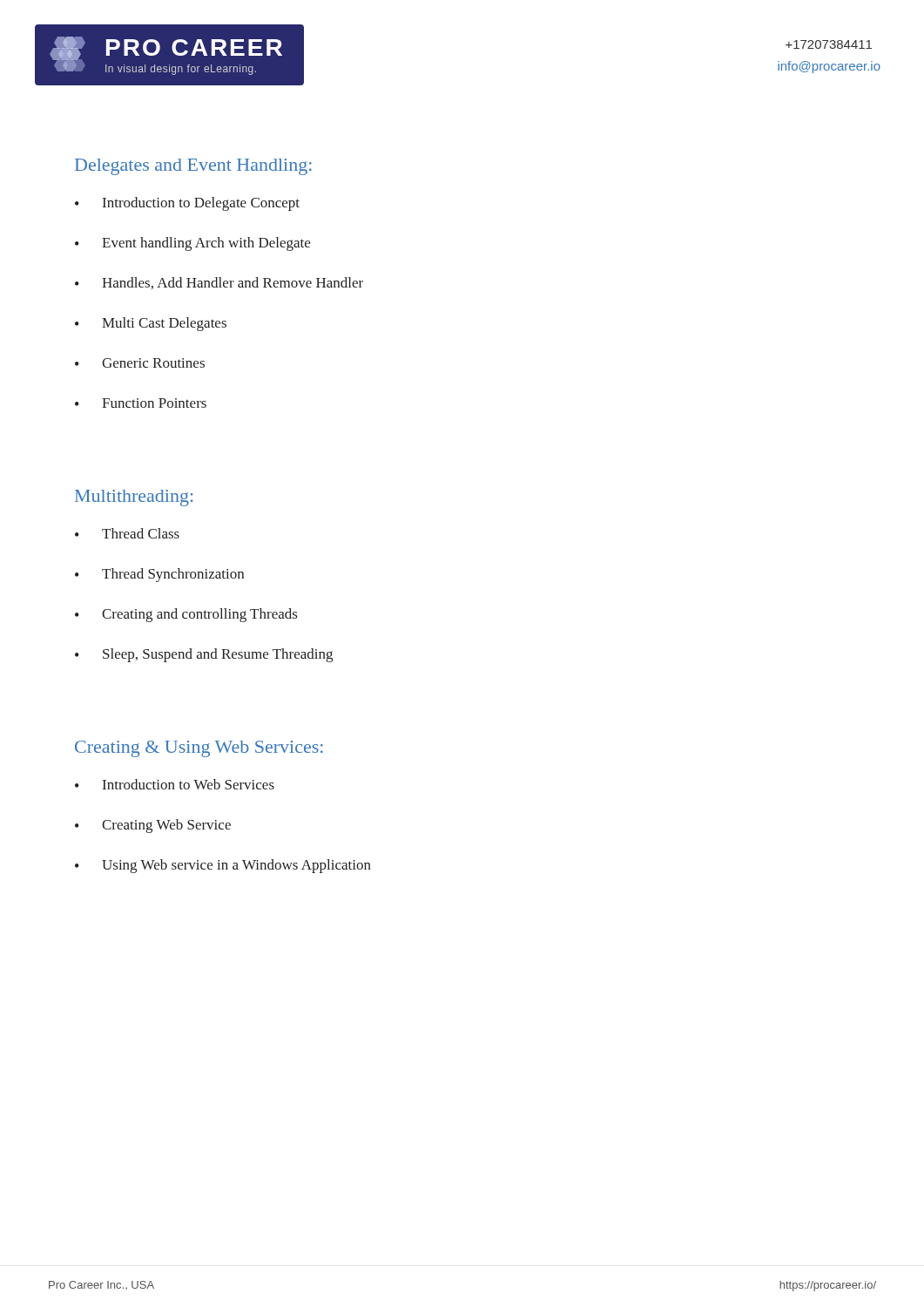Screen dimensions: 1307x924
Task: Find the list item with the text "• Event handling Arch with"
Action: tap(192, 244)
